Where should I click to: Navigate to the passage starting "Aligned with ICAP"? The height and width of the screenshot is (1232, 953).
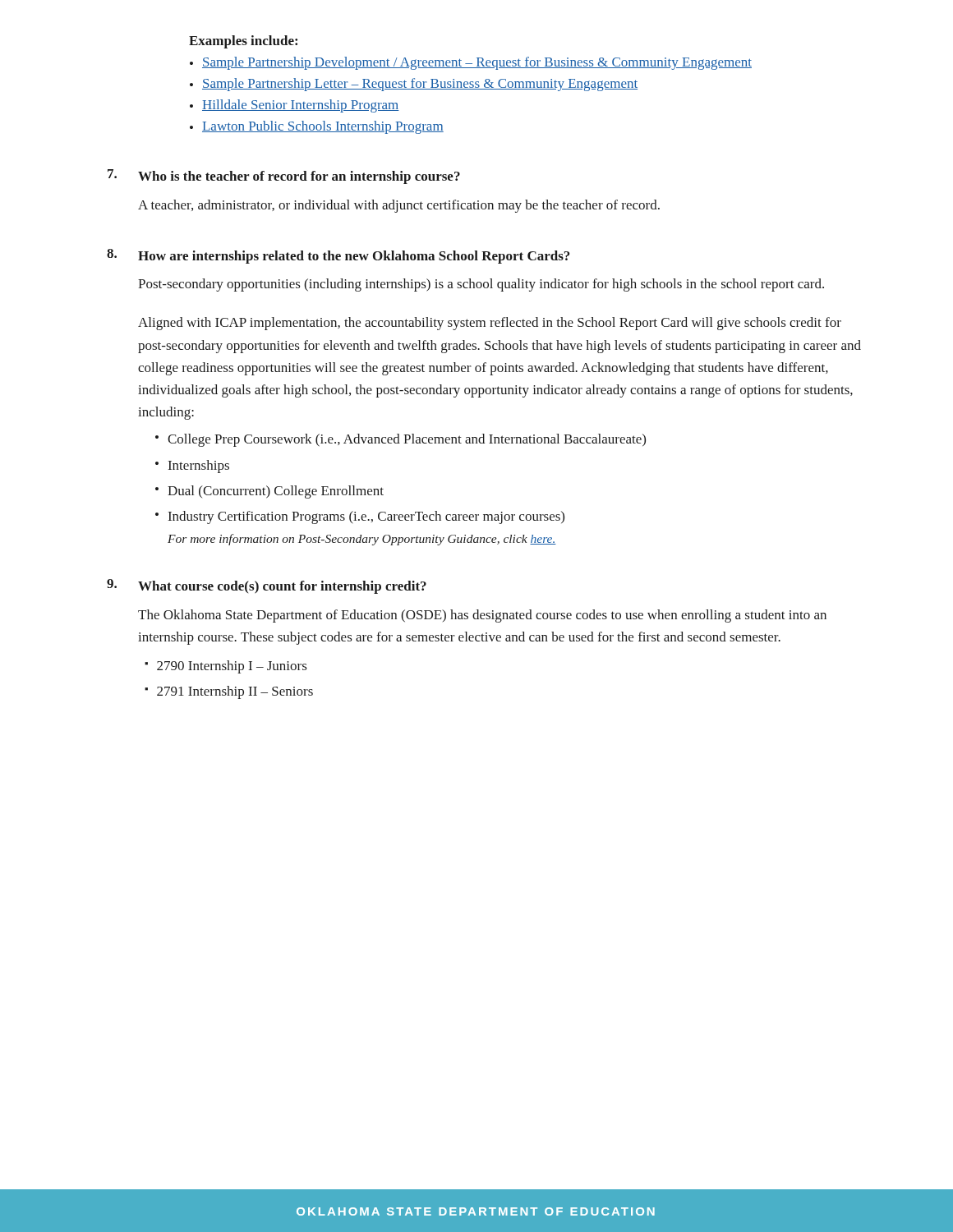click(499, 367)
